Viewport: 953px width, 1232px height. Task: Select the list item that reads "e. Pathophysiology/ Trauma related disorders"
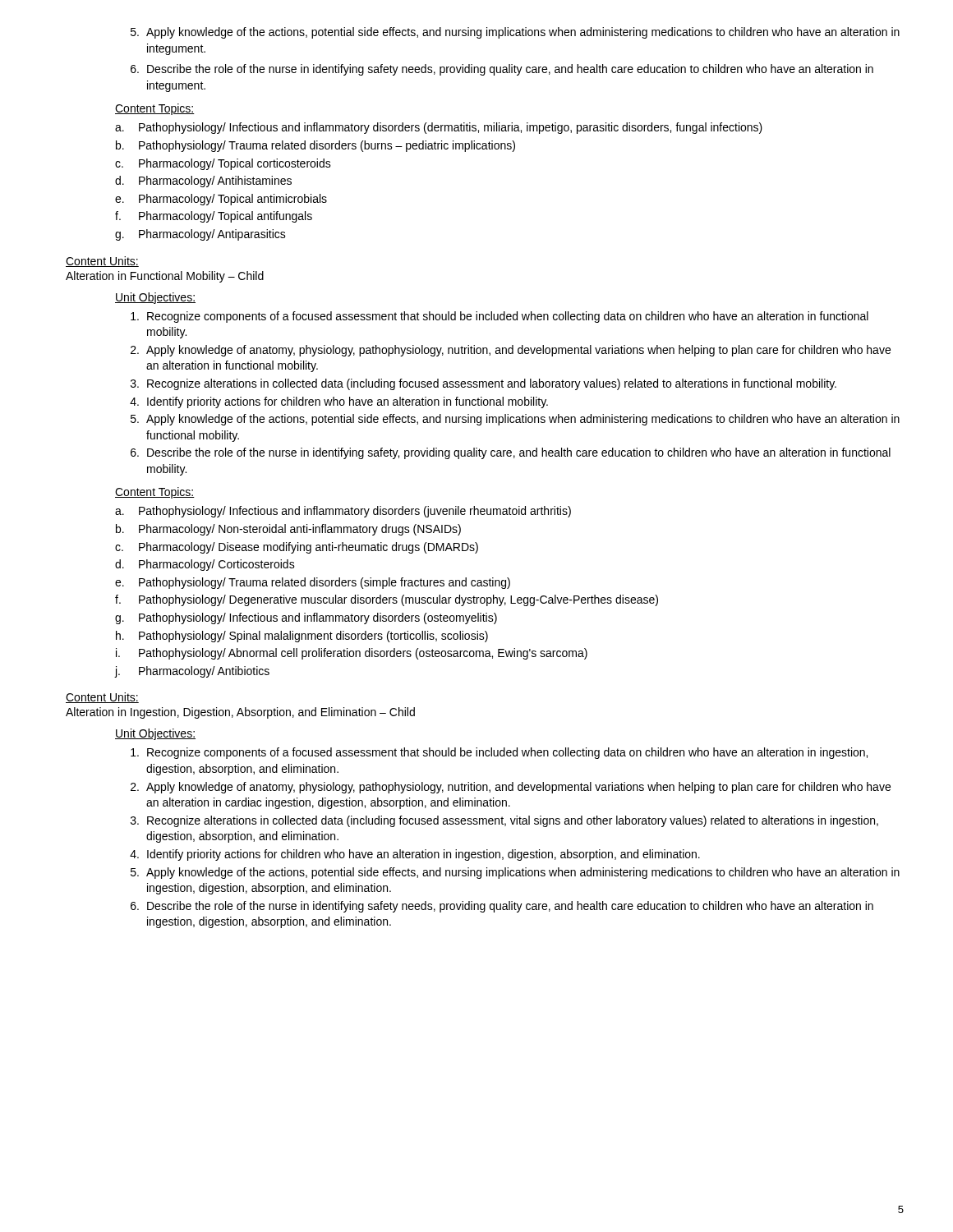tap(509, 583)
